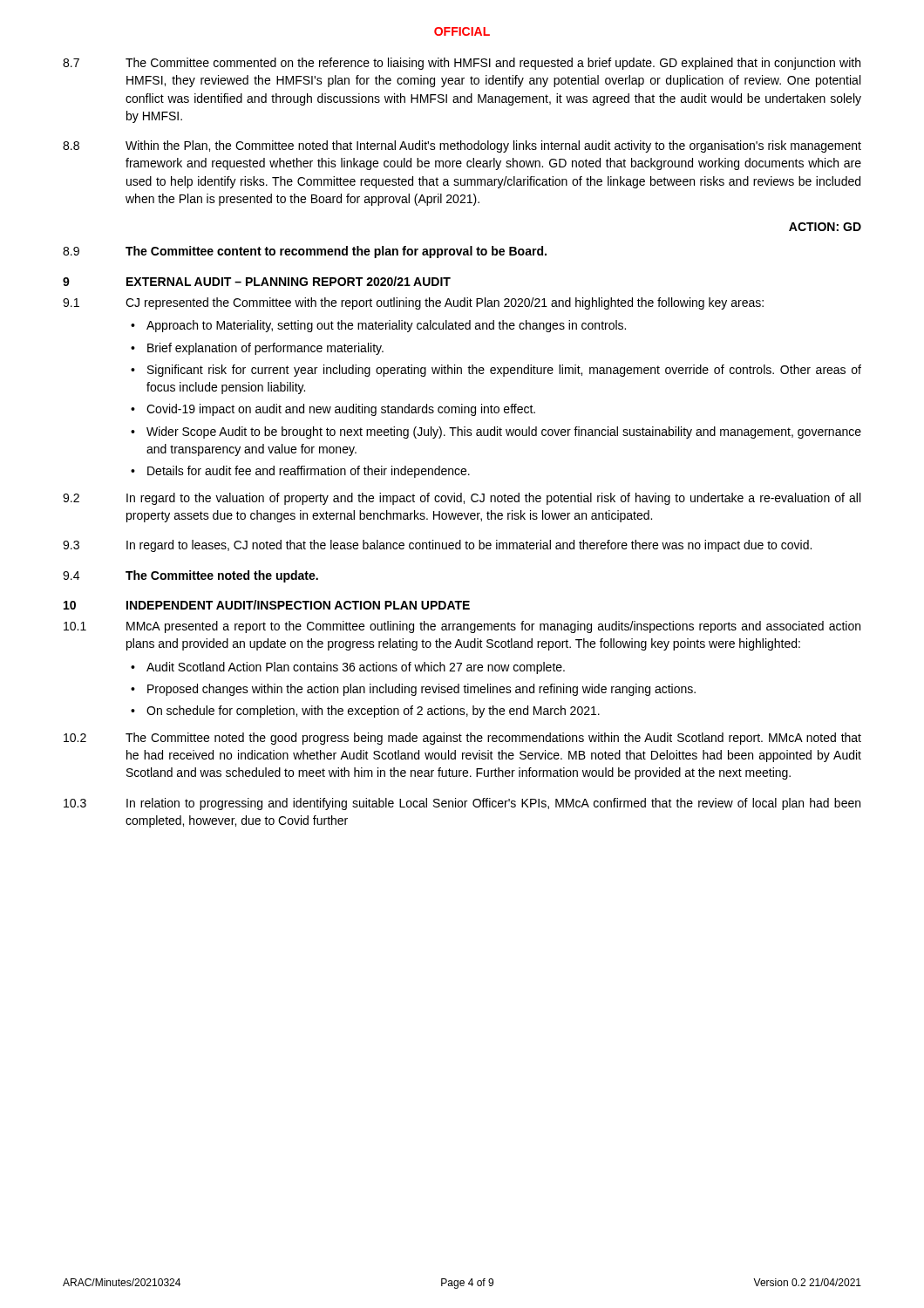Find the text starting "10 INDEPENDENT AUDIT/INSPECTION ACTION PLAN UPDATE"
Screen dimensions: 1308x924
point(462,605)
